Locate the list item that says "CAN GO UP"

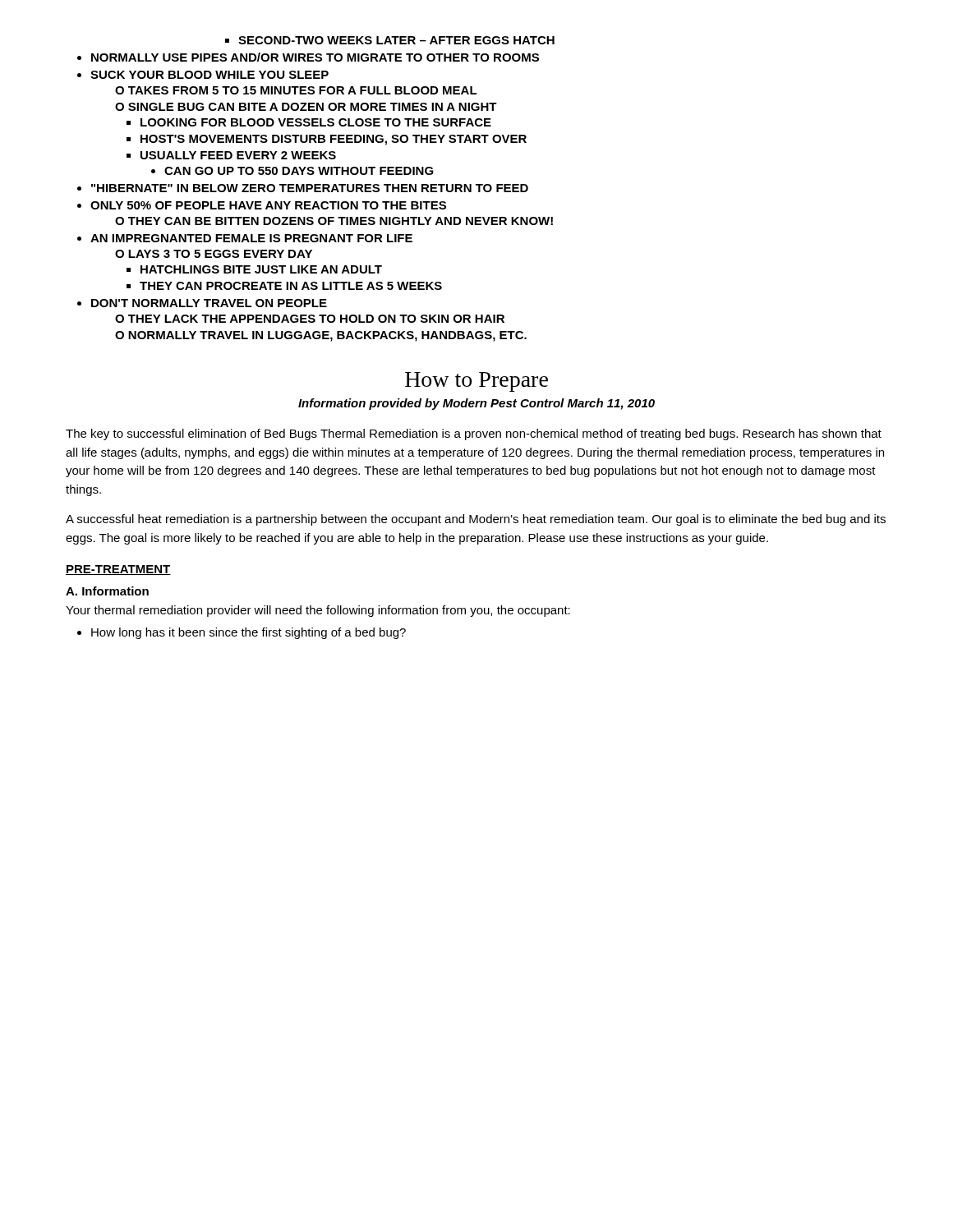299,170
